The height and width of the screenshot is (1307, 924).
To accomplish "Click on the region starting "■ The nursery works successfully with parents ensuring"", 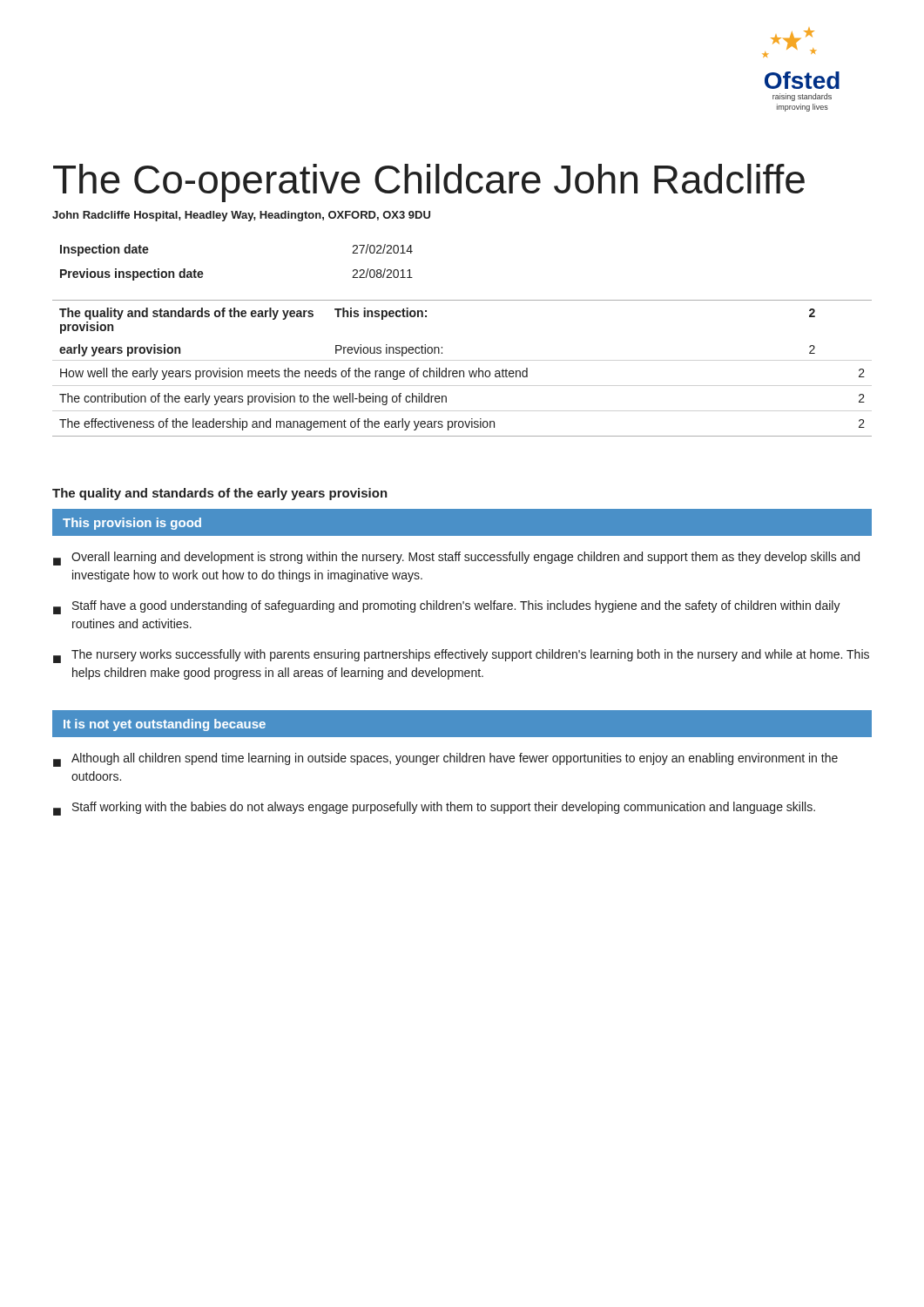I will pos(462,664).
